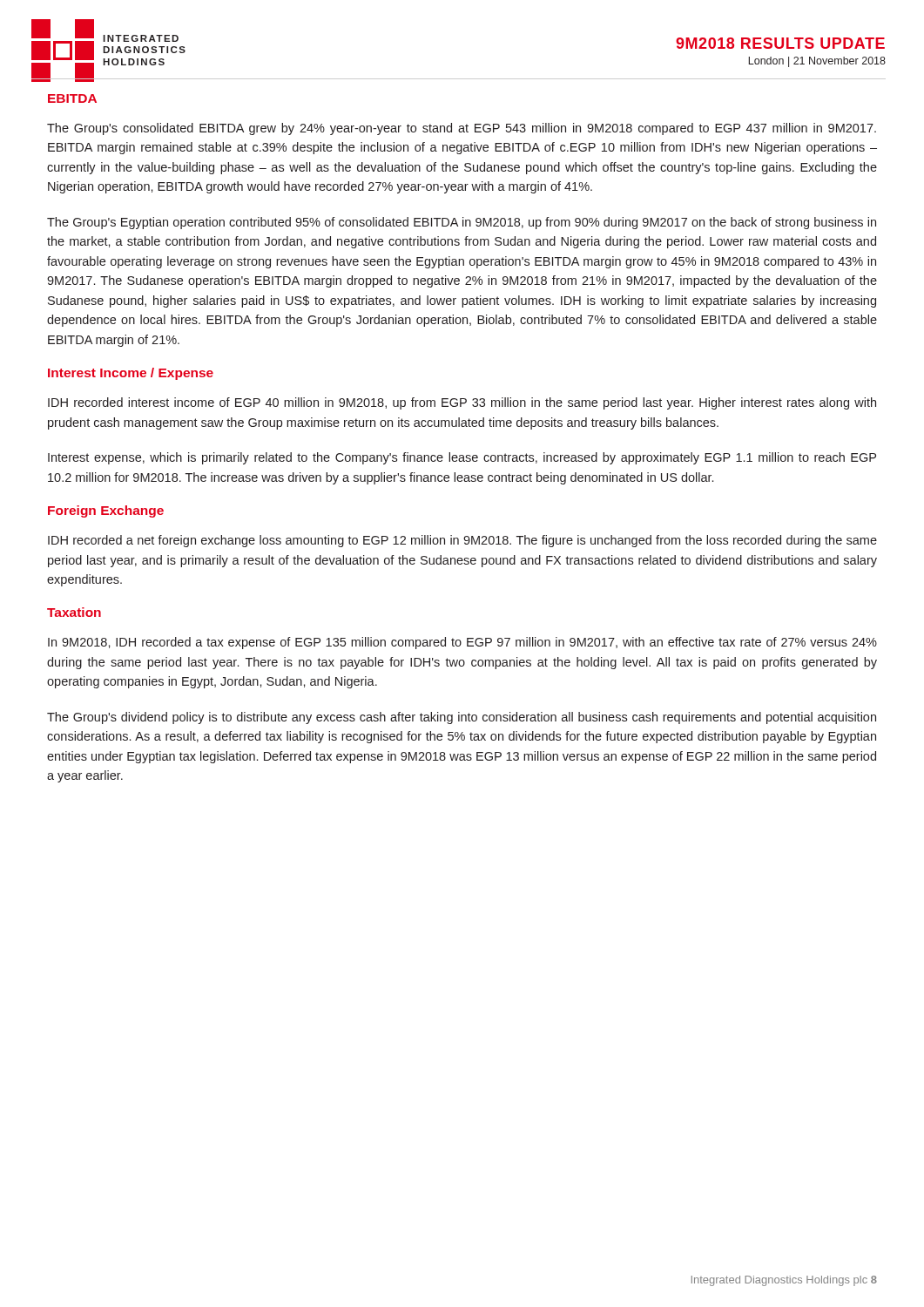Image resolution: width=924 pixels, height=1307 pixels.
Task: Find the block on this page that starts "The Group's Egyptian operation contributed 95% of"
Action: (x=462, y=281)
